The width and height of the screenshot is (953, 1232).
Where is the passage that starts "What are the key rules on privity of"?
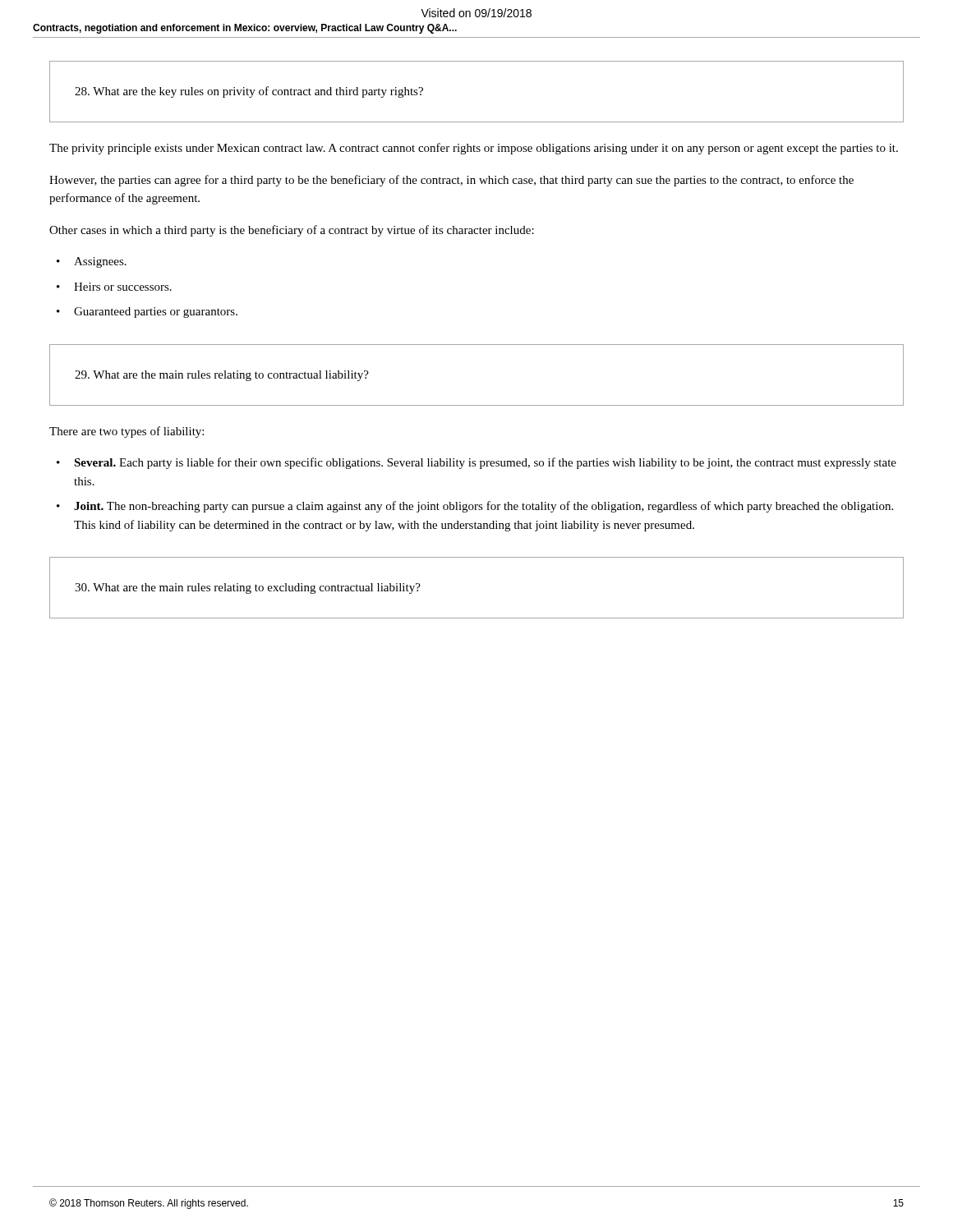click(x=249, y=92)
